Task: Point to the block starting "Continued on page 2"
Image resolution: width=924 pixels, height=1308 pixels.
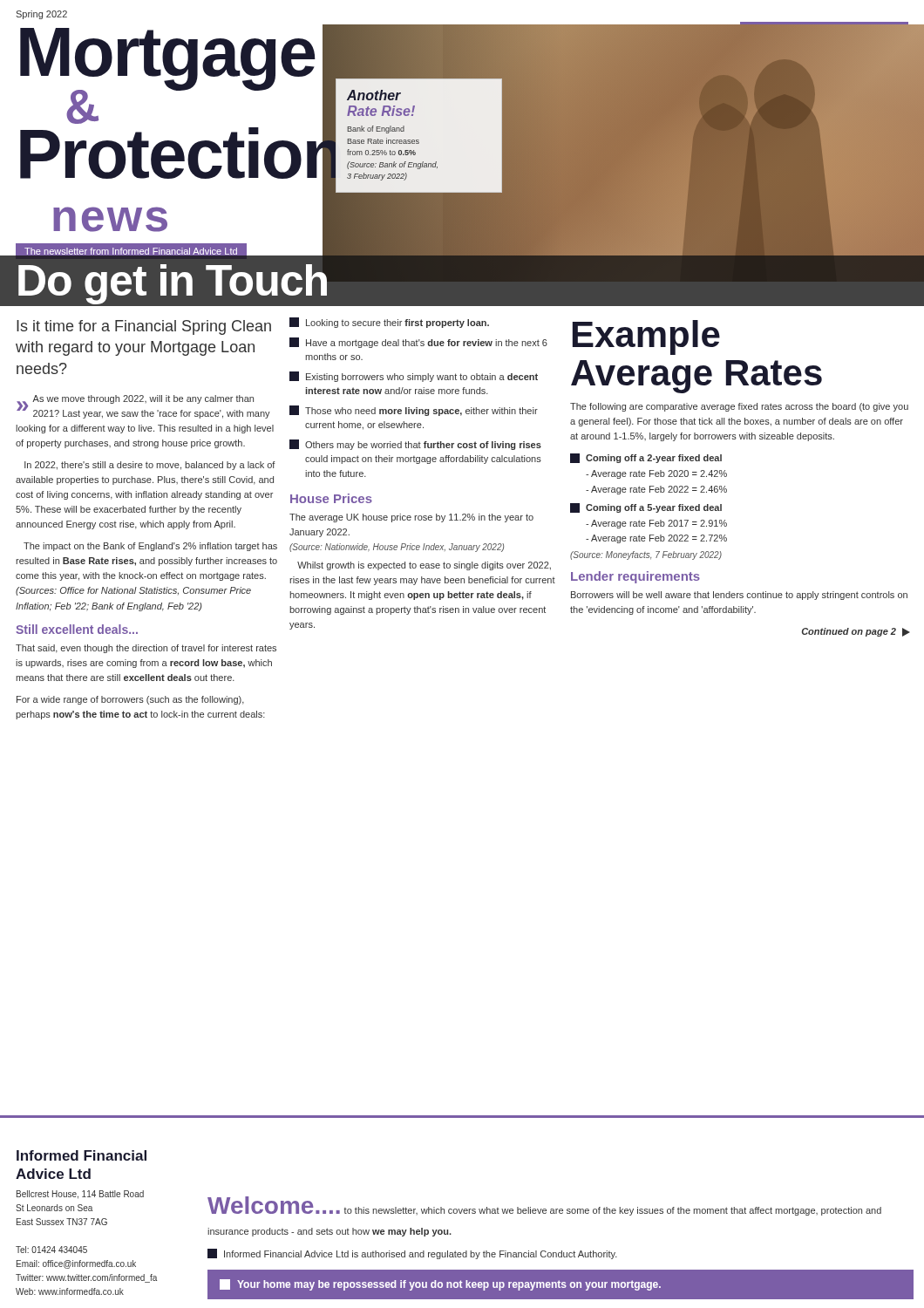Action: click(856, 631)
